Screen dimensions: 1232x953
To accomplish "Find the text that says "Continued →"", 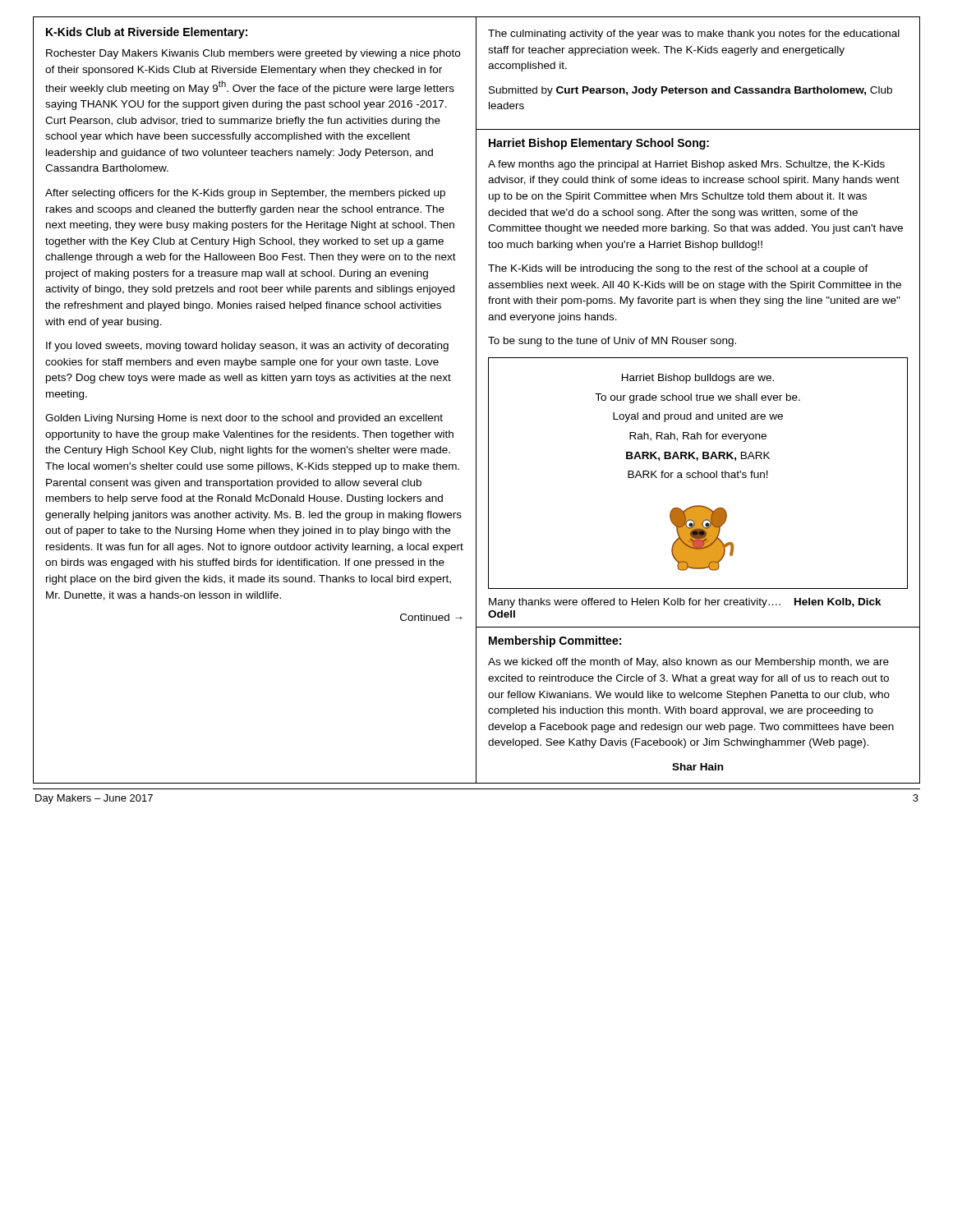I will (432, 617).
